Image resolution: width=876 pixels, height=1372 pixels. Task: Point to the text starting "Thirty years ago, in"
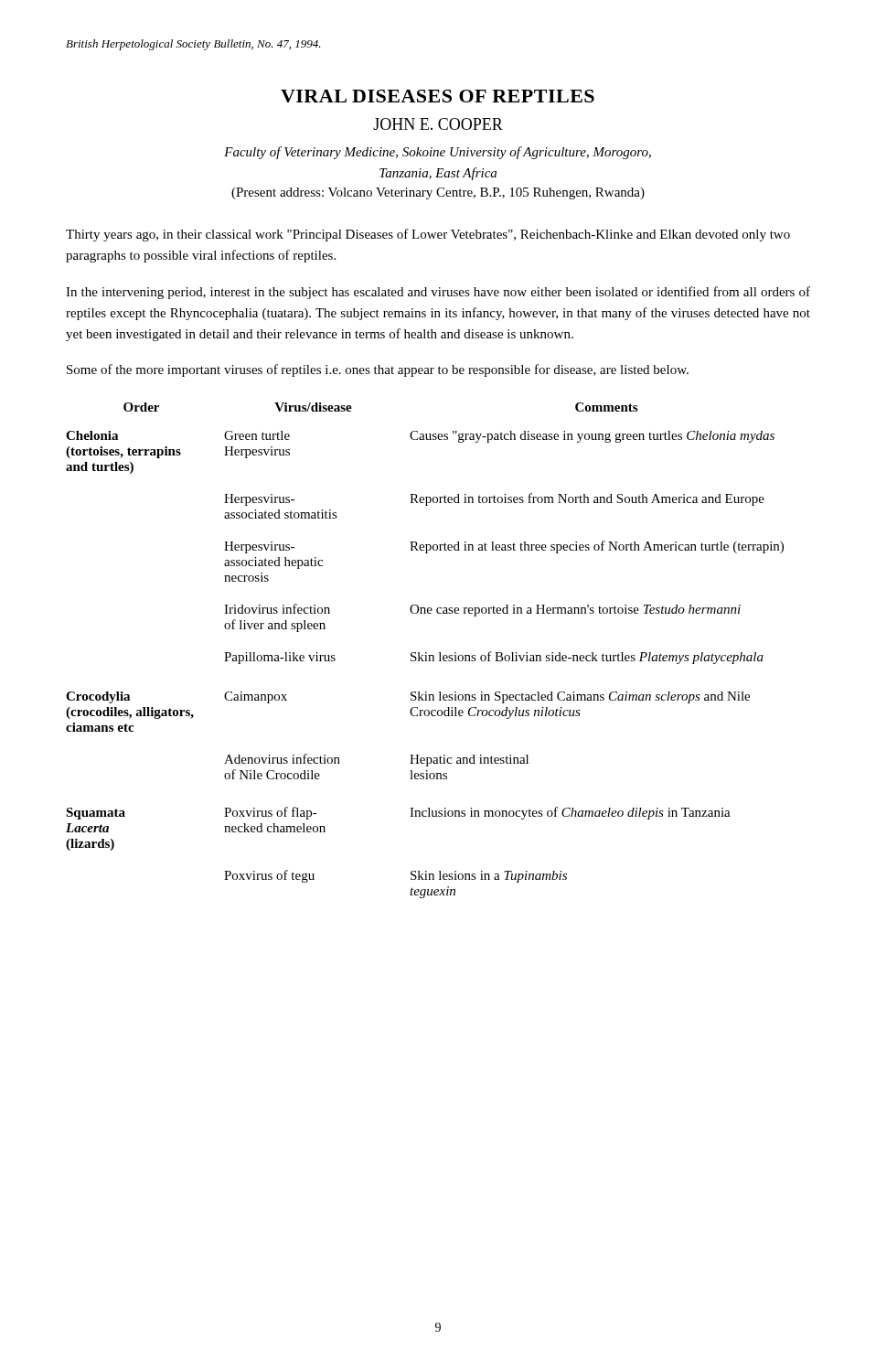(x=428, y=245)
